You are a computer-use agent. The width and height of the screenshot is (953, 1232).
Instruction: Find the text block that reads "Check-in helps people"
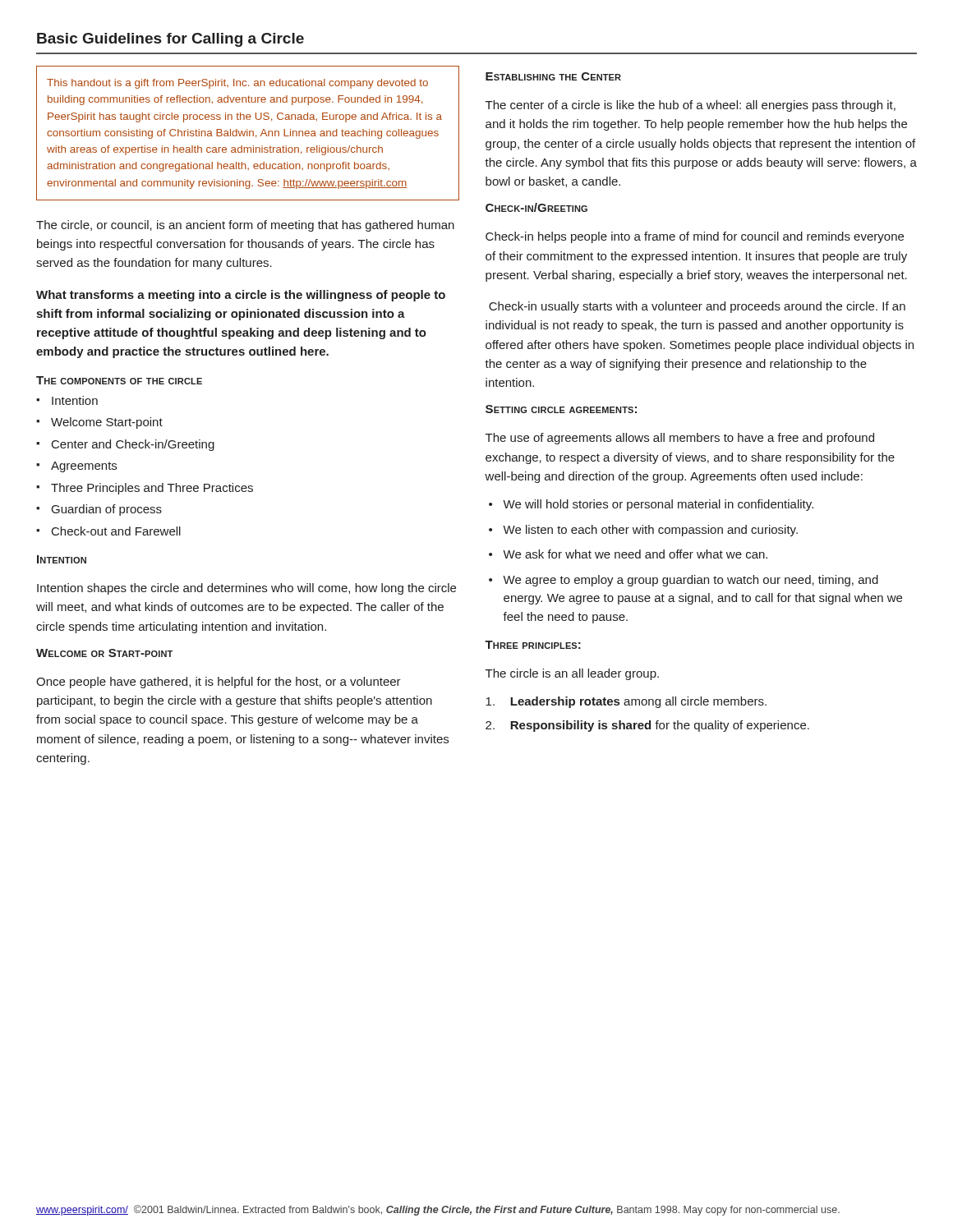(701, 256)
